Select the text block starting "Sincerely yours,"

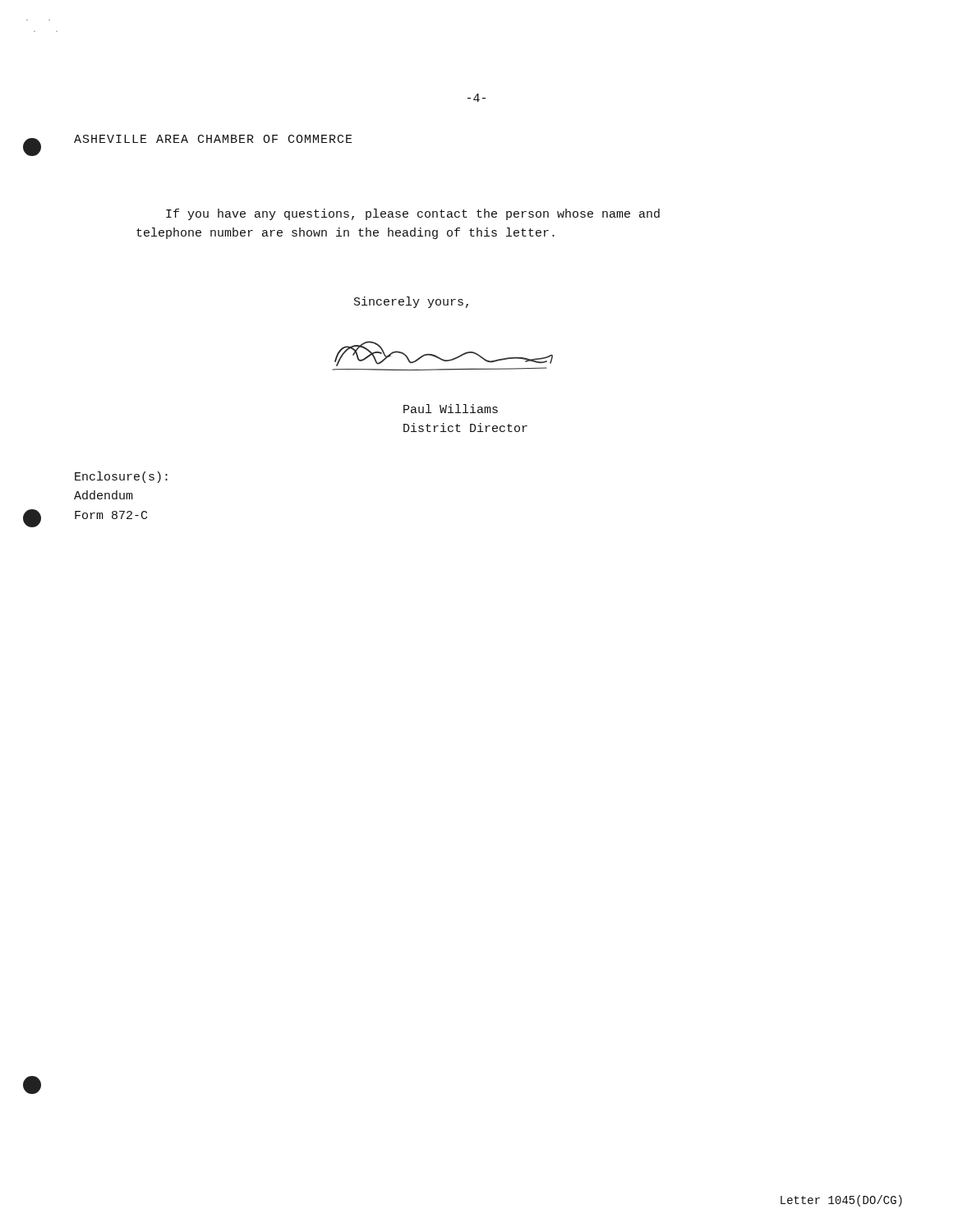click(412, 303)
